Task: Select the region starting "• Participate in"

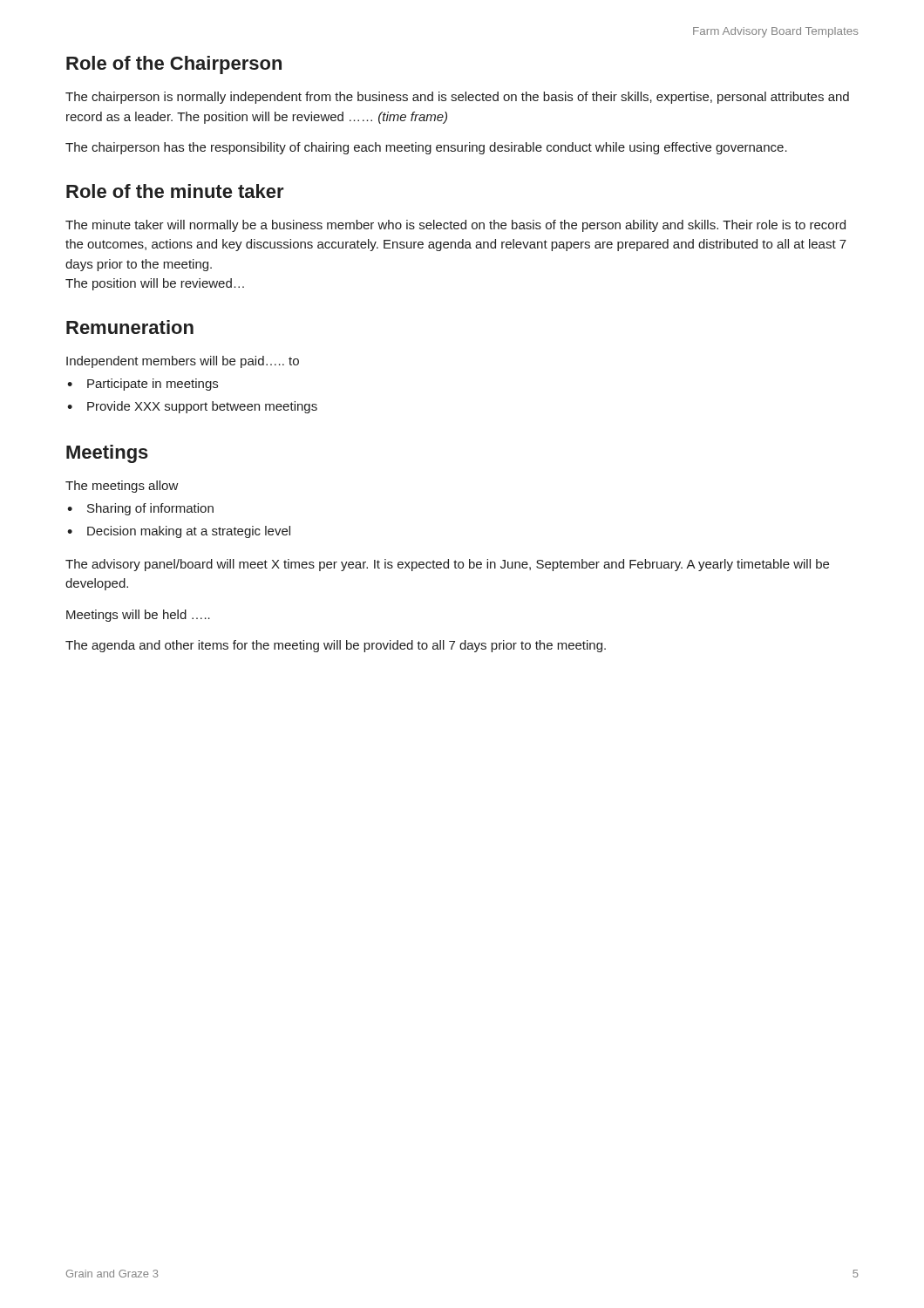Action: point(143,385)
